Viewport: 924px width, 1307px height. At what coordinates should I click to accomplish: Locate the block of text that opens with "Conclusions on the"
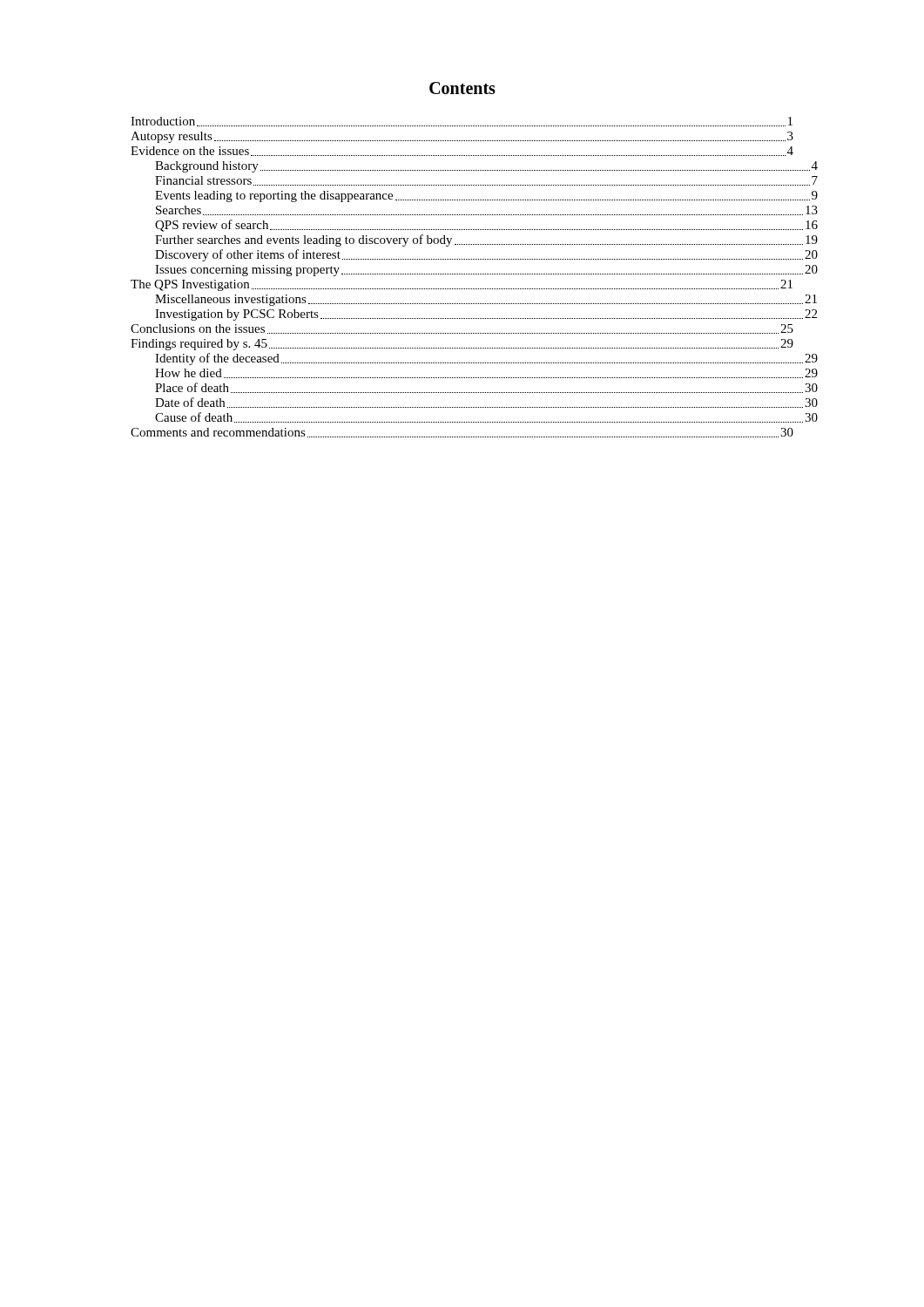(462, 329)
